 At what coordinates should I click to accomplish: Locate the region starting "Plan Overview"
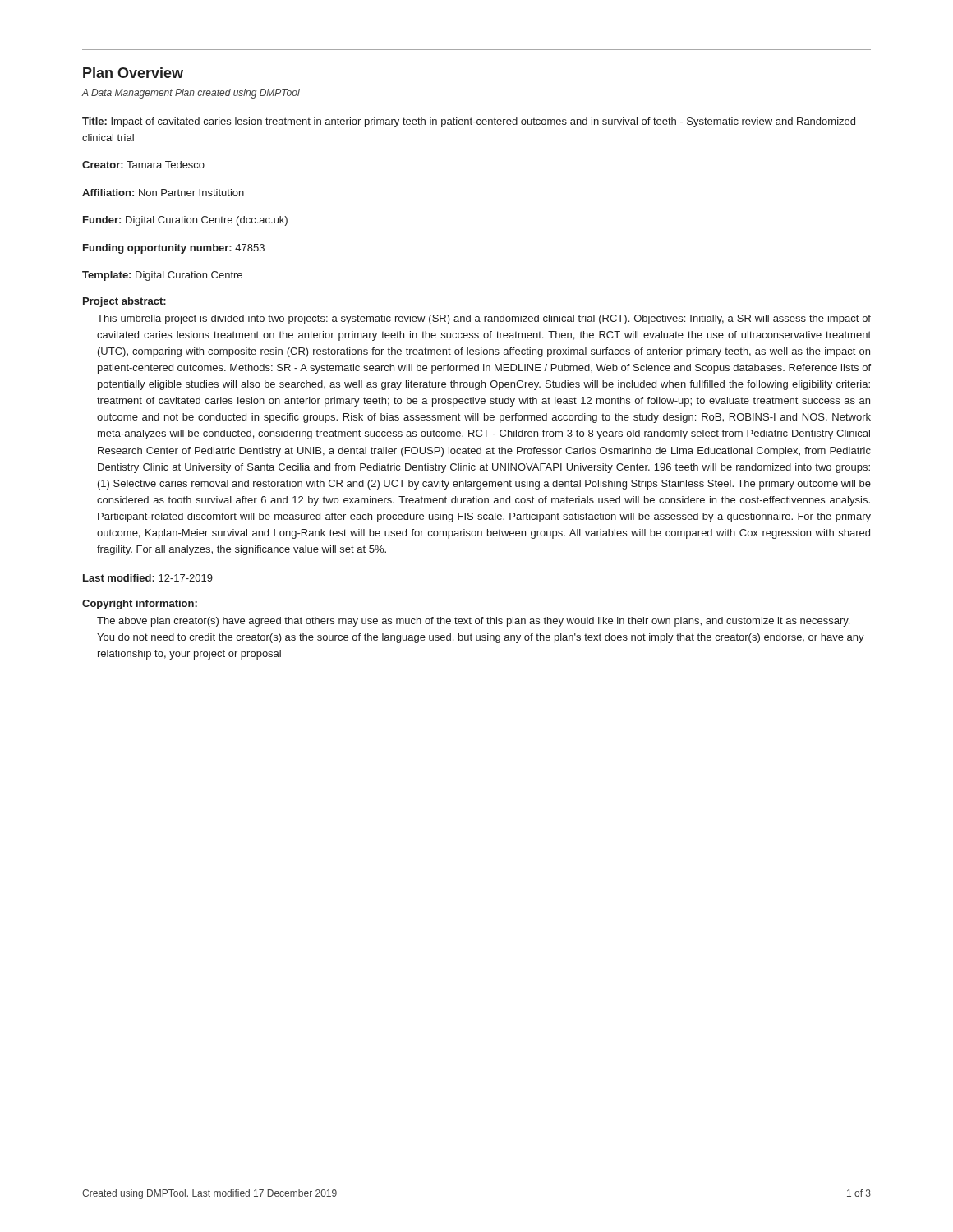point(133,73)
